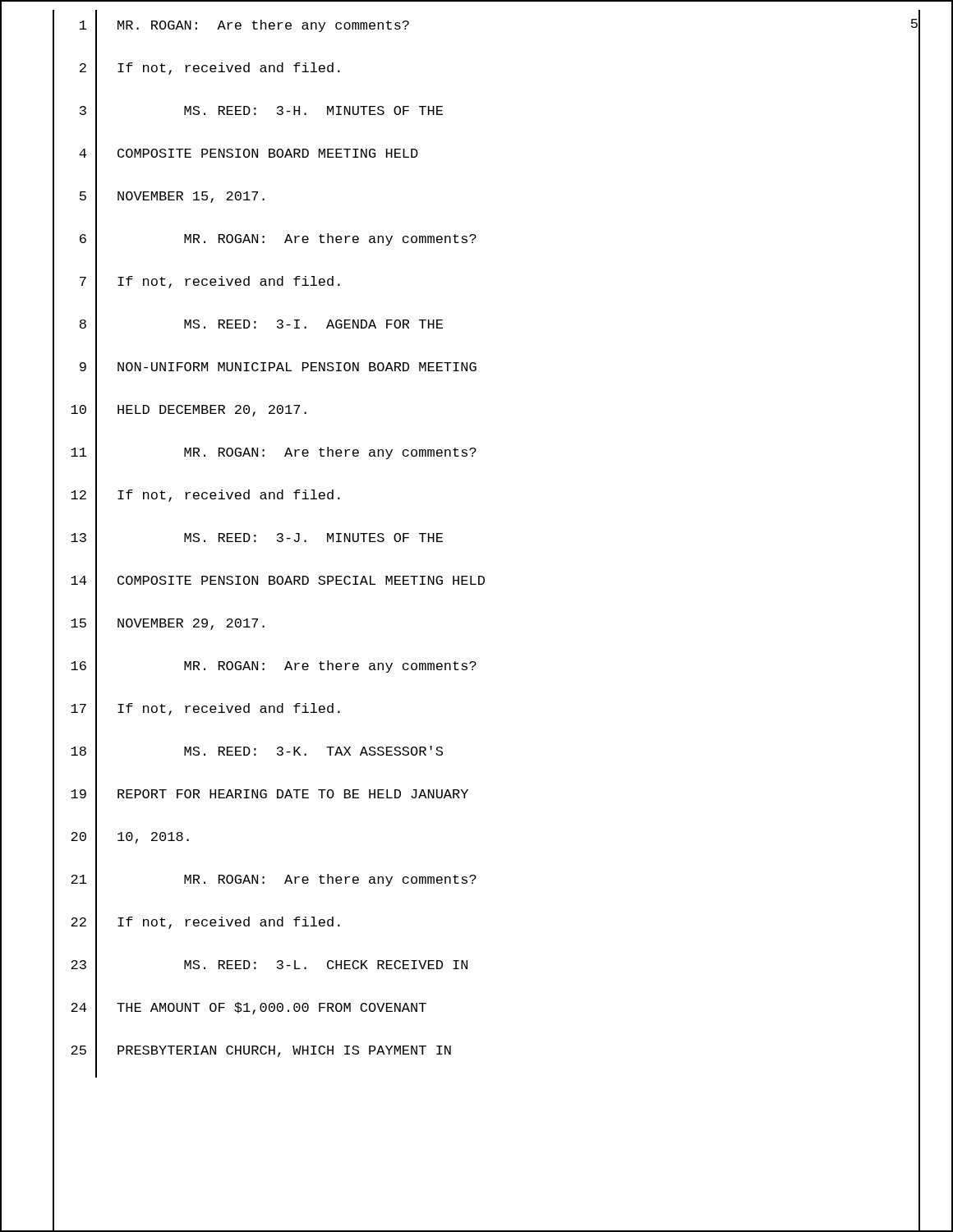Where does it say "5 NOVEMBER 15, 2017."?

[x=96, y=202]
